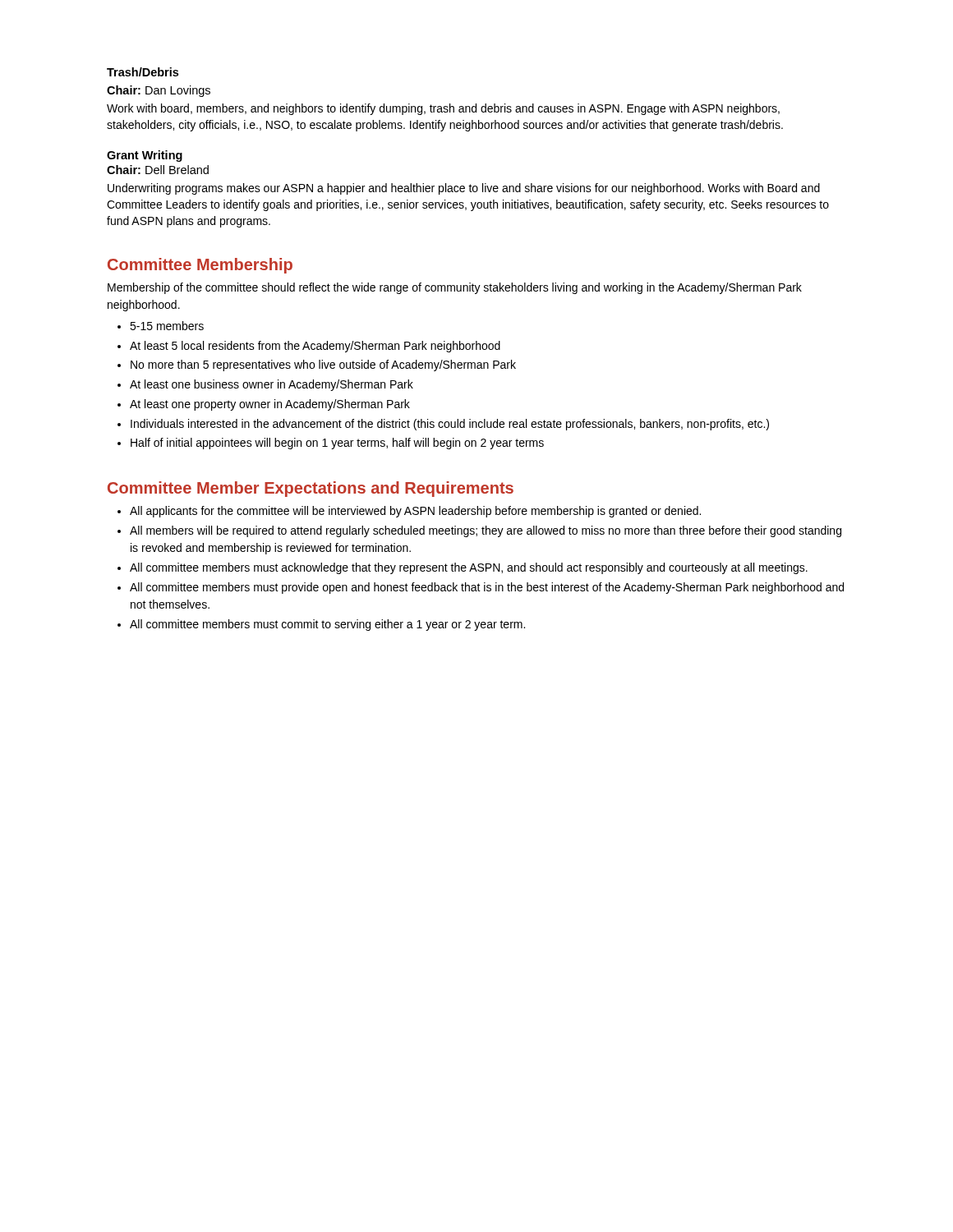
Task: Locate the text starting "All committee members must commit to"
Action: [328, 624]
